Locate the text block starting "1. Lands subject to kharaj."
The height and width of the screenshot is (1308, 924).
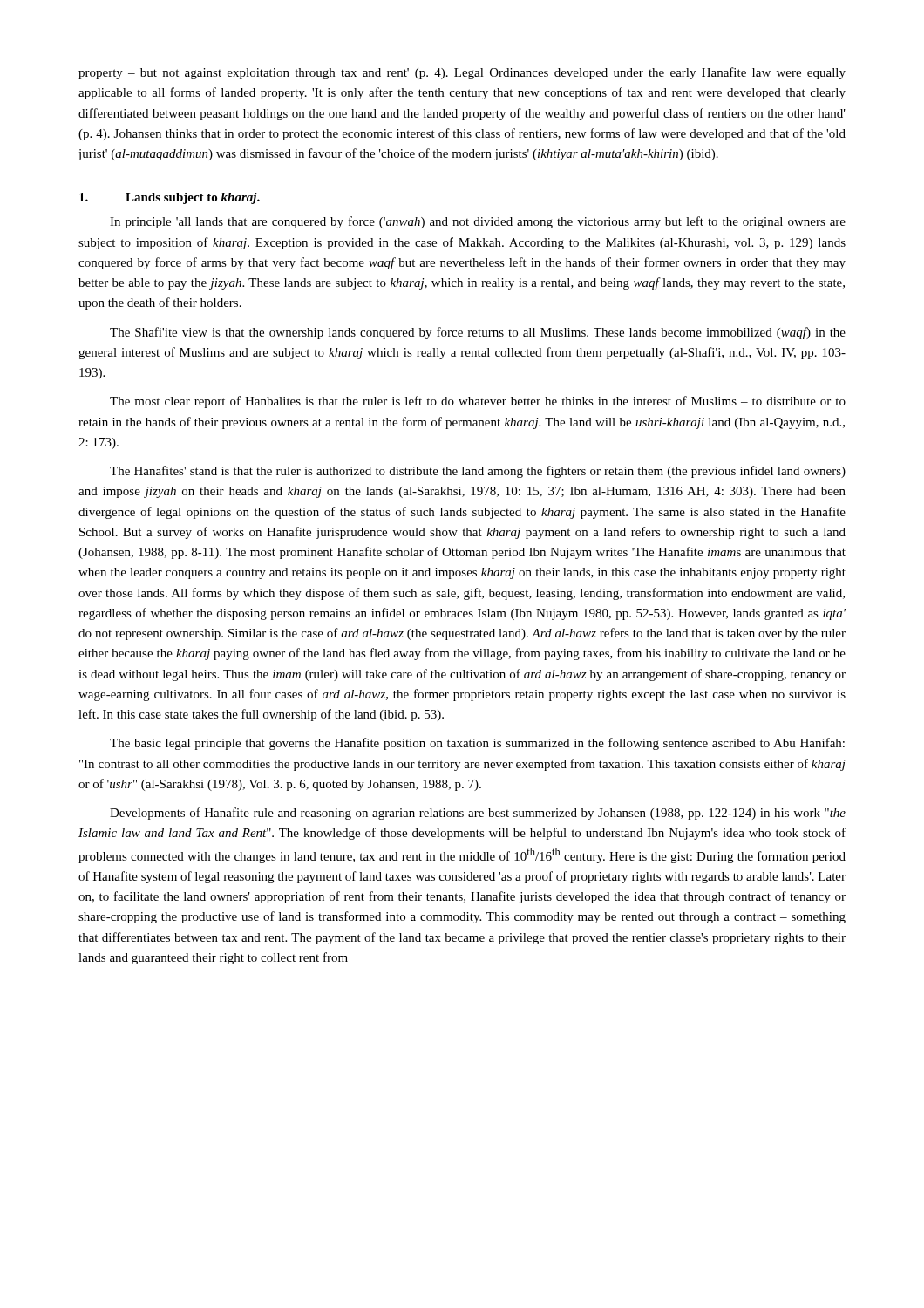click(169, 198)
